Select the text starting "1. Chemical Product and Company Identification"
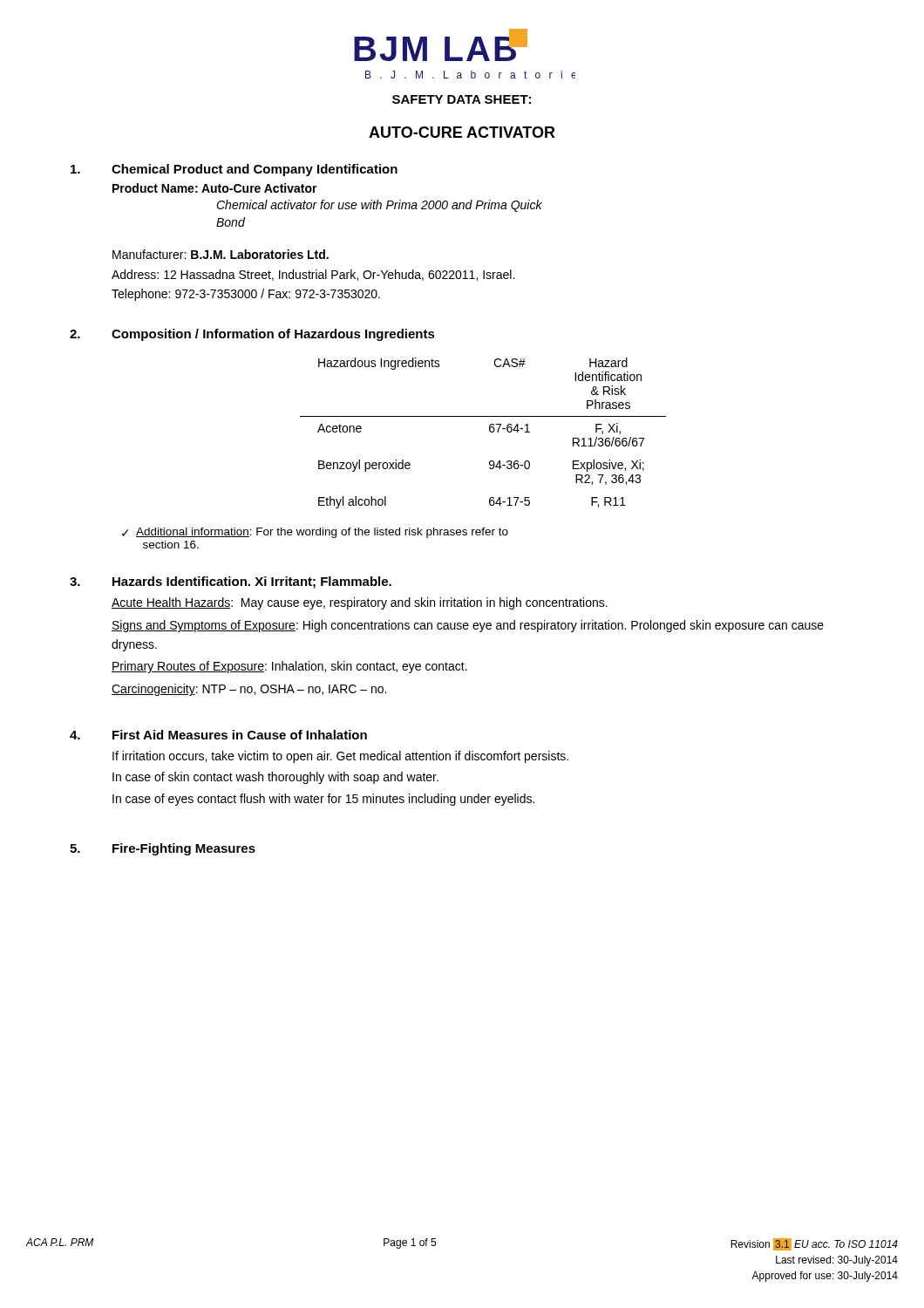This screenshot has width=924, height=1308. tap(234, 169)
